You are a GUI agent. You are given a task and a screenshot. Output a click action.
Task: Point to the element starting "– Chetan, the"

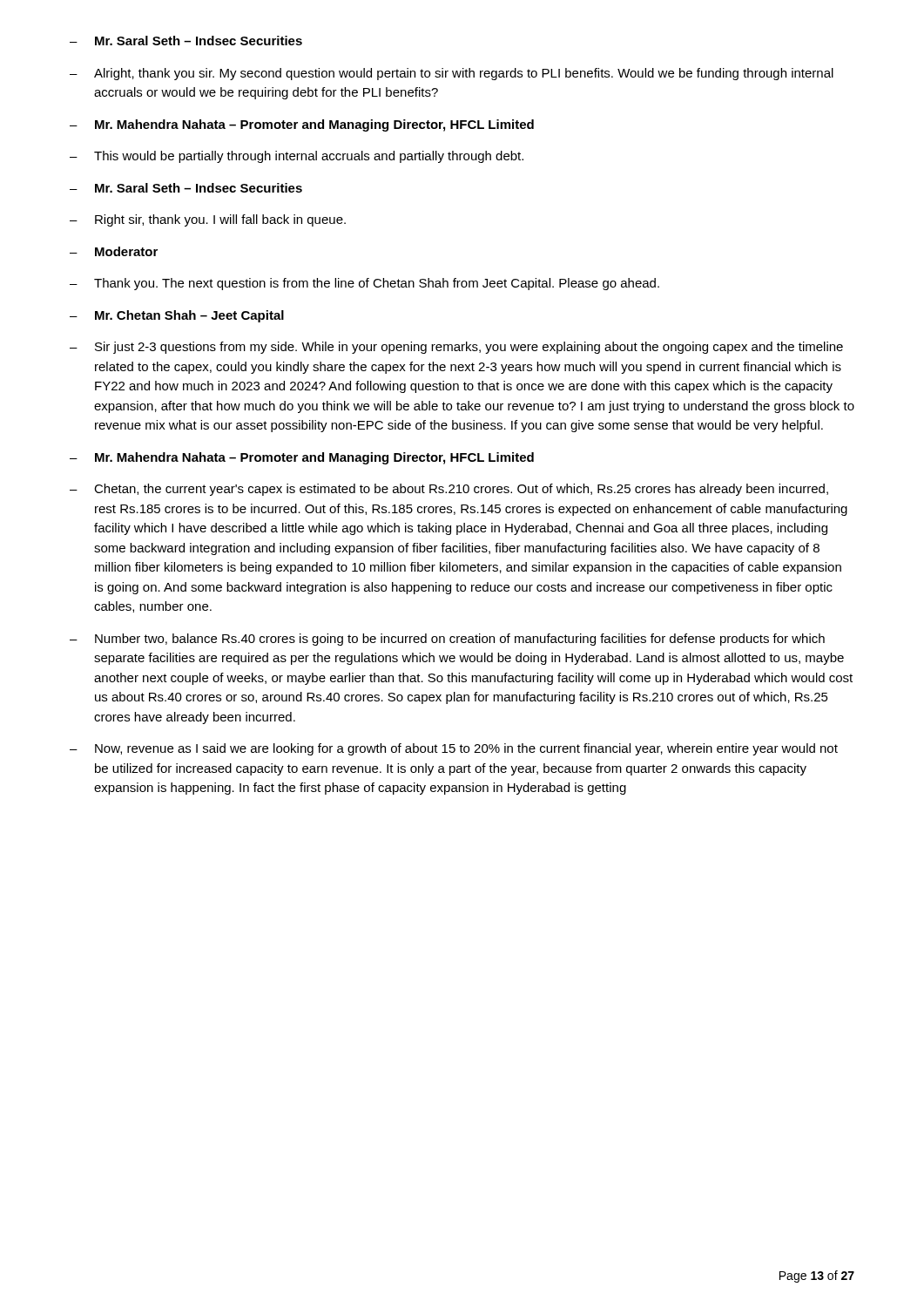click(462, 548)
